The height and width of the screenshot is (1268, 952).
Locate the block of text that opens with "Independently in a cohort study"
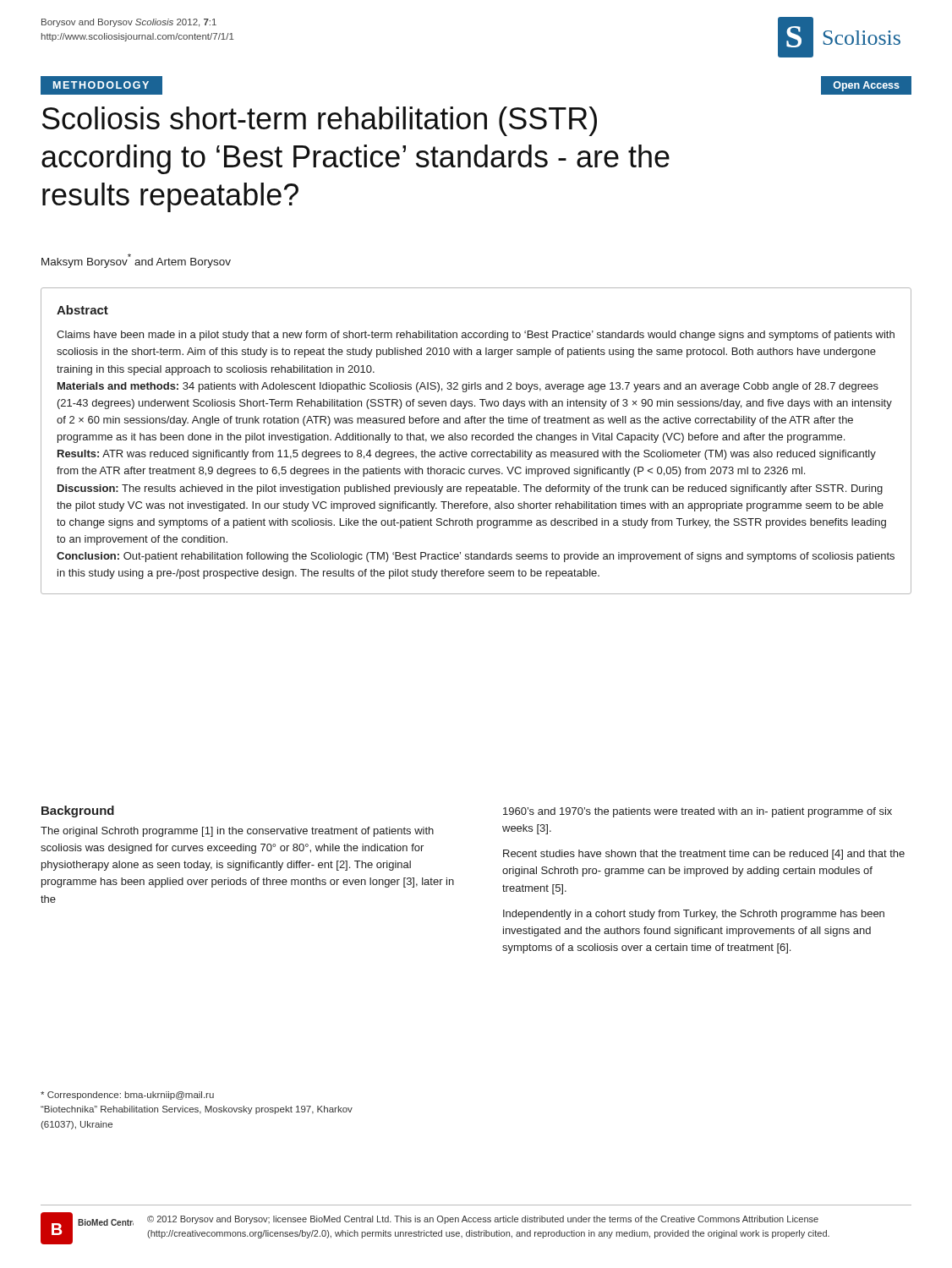707,931
